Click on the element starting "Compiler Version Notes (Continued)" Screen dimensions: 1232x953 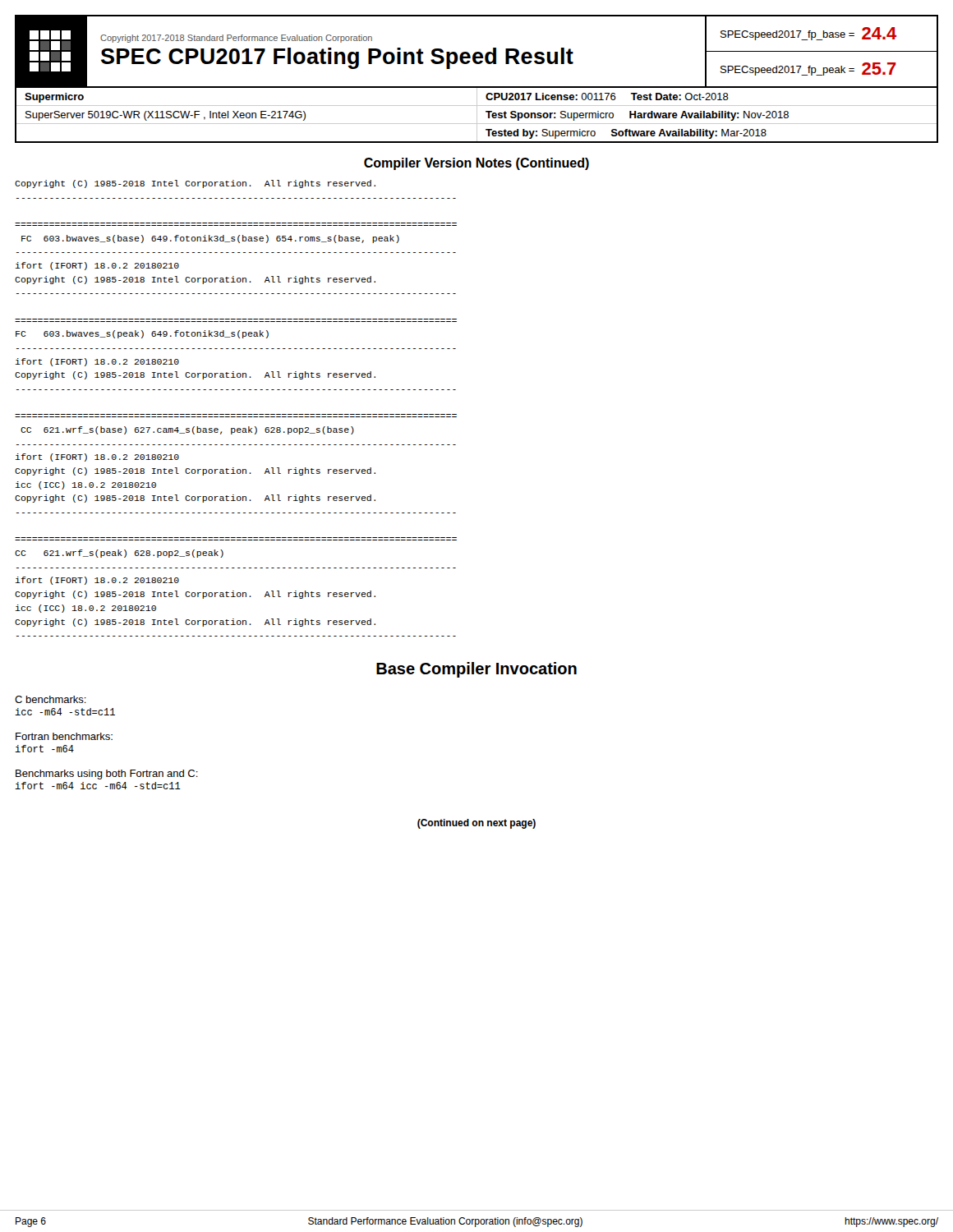(x=476, y=163)
